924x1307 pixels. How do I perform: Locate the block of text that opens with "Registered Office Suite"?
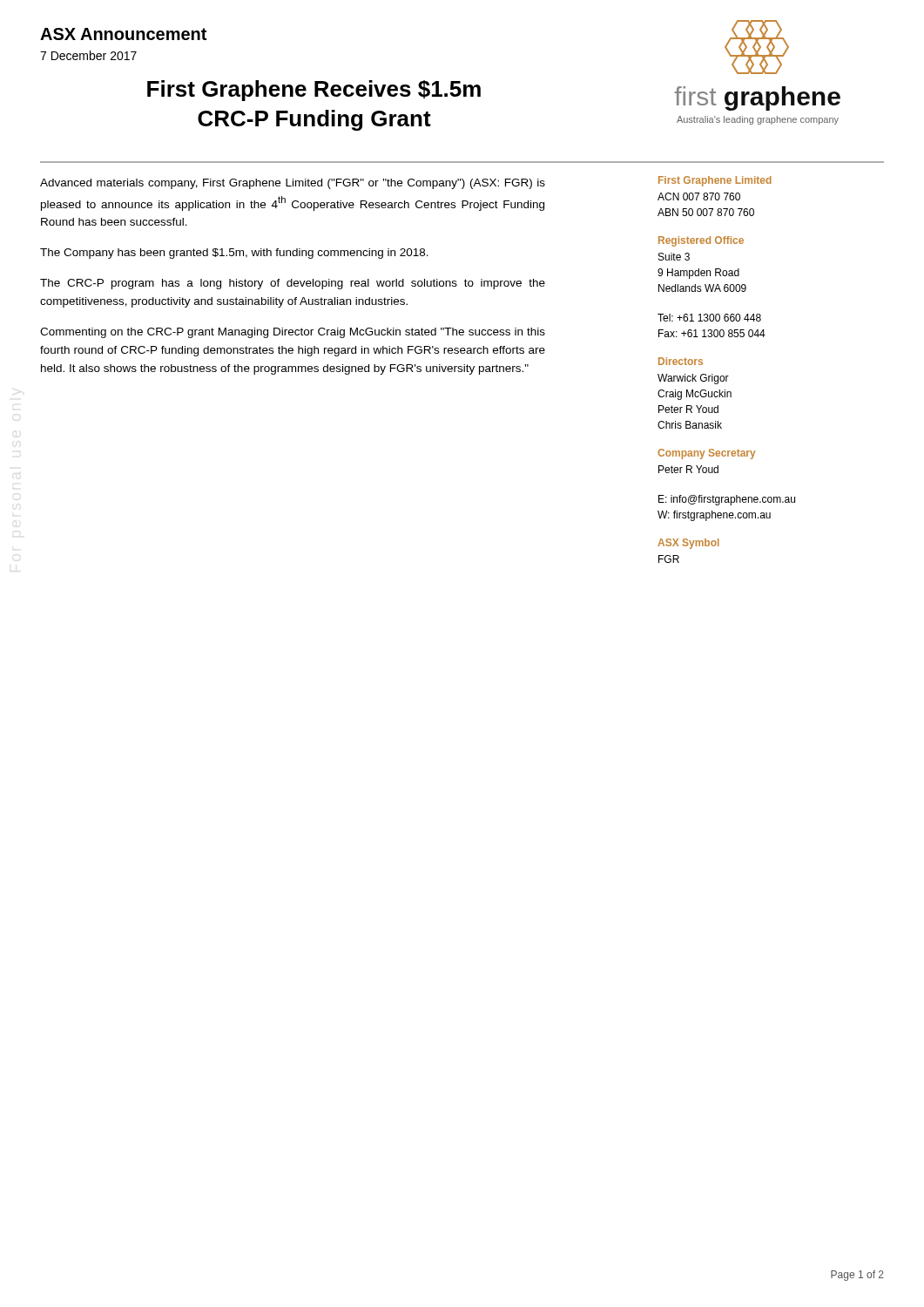pos(701,241)
